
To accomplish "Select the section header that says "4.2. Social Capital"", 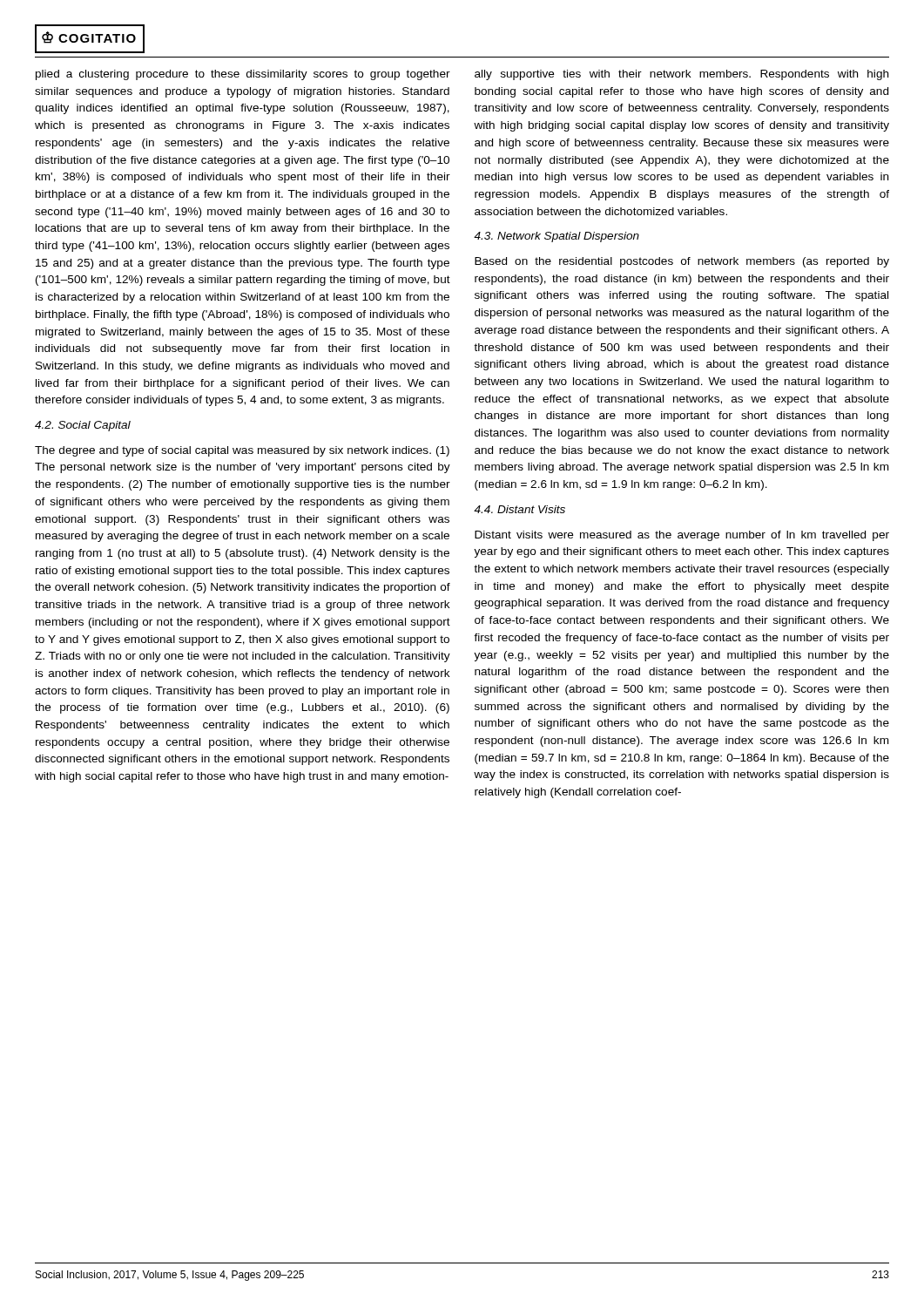I will pyautogui.click(x=83, y=426).
